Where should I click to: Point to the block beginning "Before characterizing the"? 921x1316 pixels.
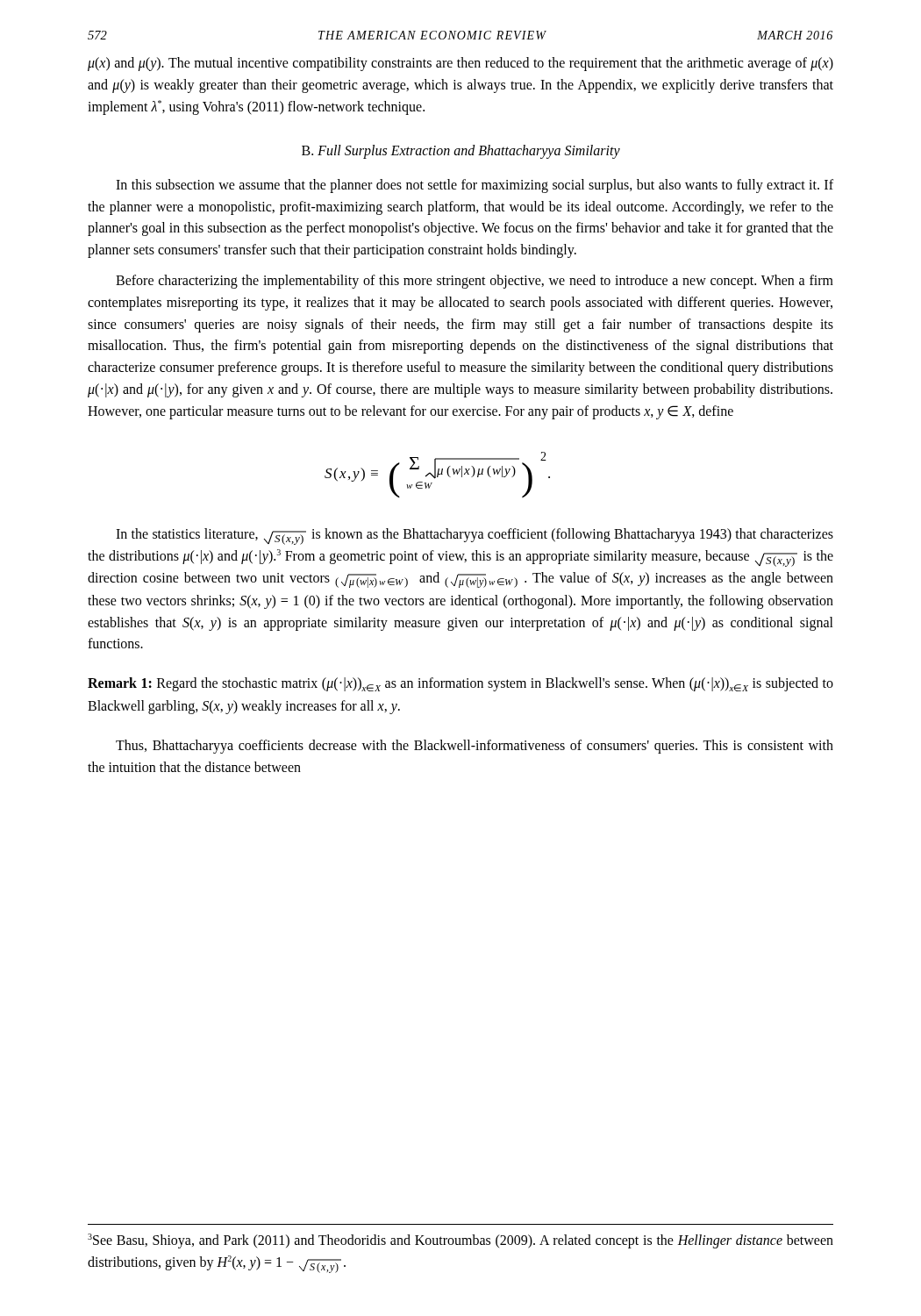click(460, 346)
